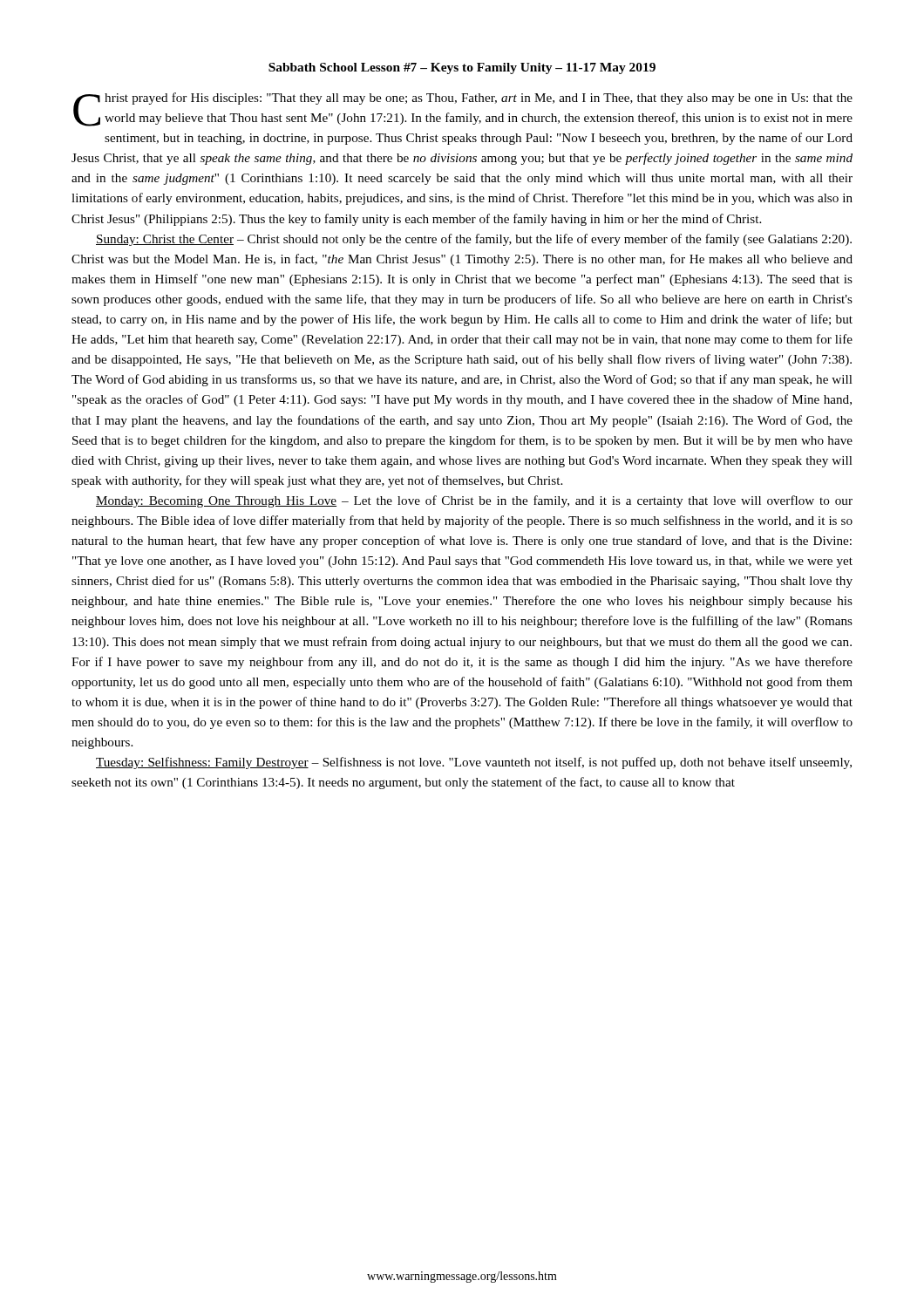This screenshot has height=1308, width=924.
Task: Click on the passage starting "Sunday: Christ the Center – Christ"
Action: 462,359
